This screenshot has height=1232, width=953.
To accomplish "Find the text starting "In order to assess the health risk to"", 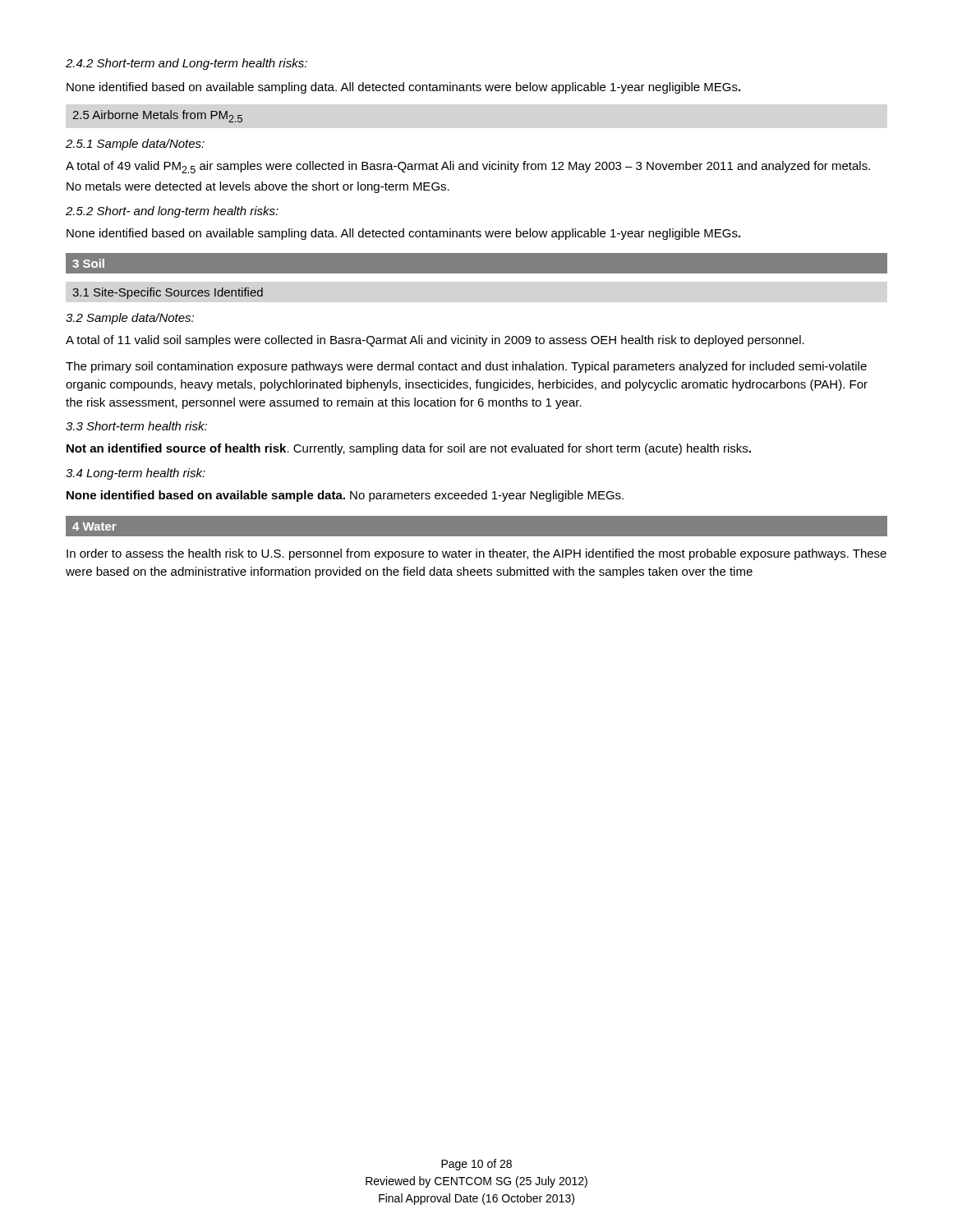I will tap(476, 562).
